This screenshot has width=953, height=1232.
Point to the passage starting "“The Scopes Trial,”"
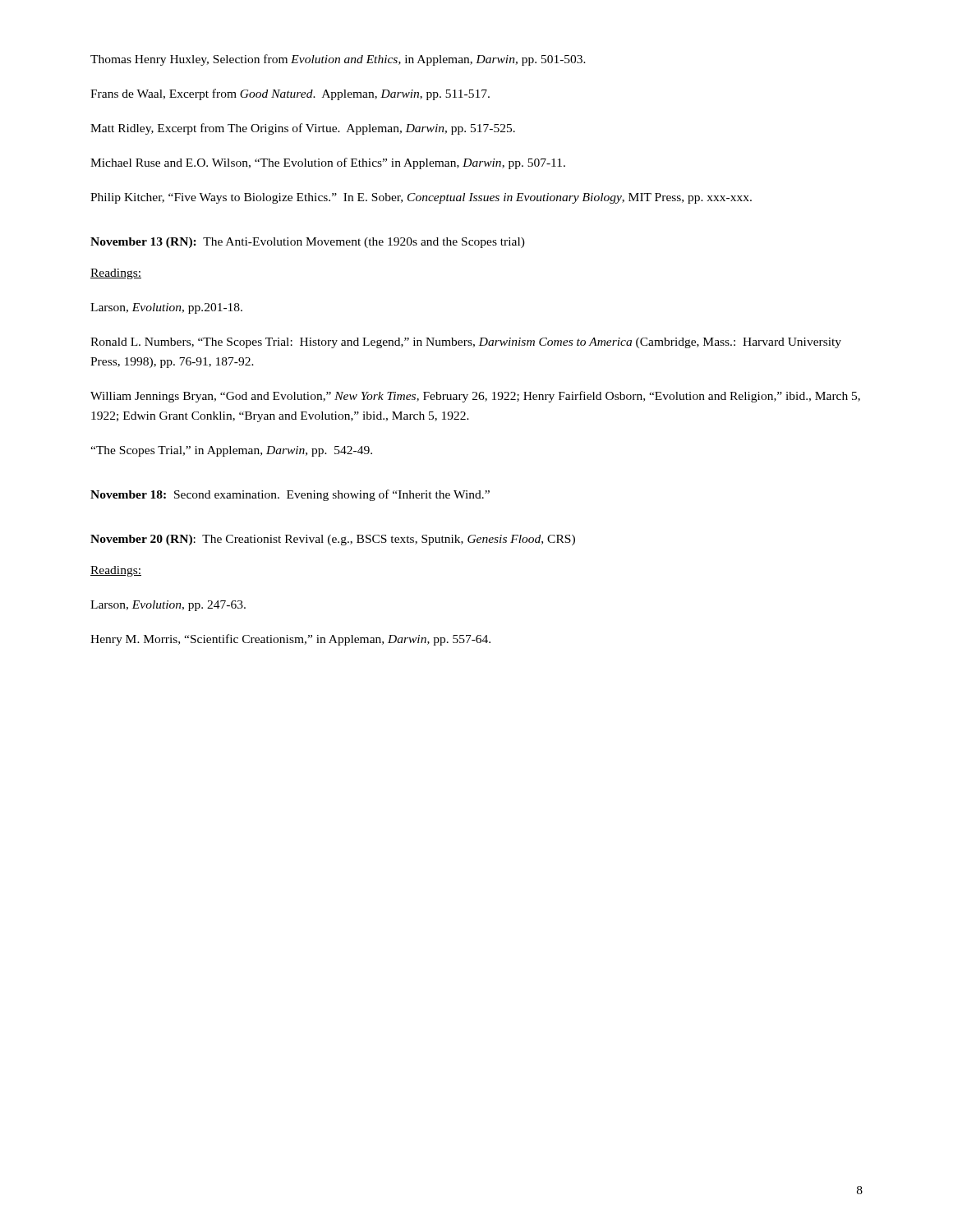232,450
